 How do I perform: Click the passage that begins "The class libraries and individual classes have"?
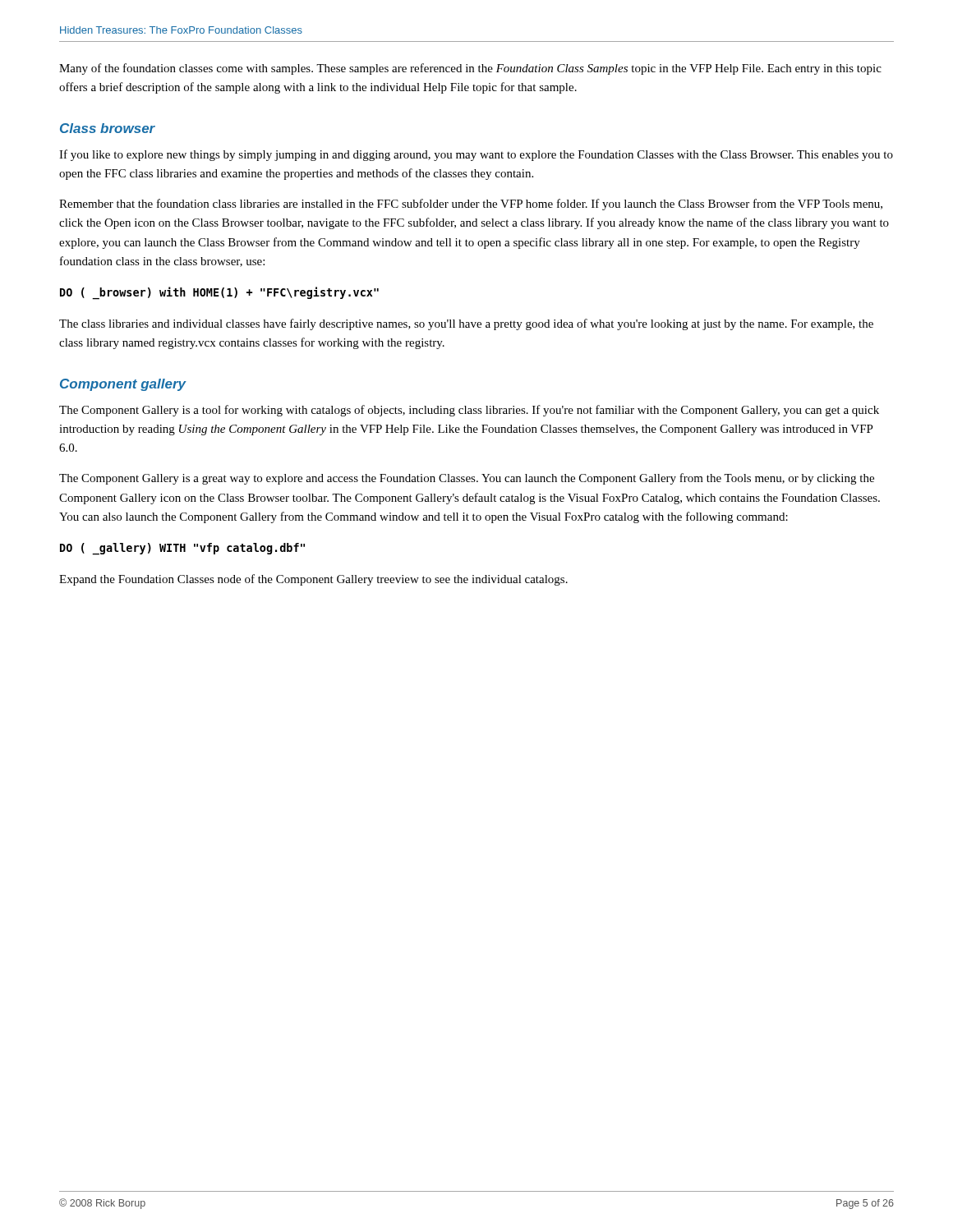(x=476, y=334)
